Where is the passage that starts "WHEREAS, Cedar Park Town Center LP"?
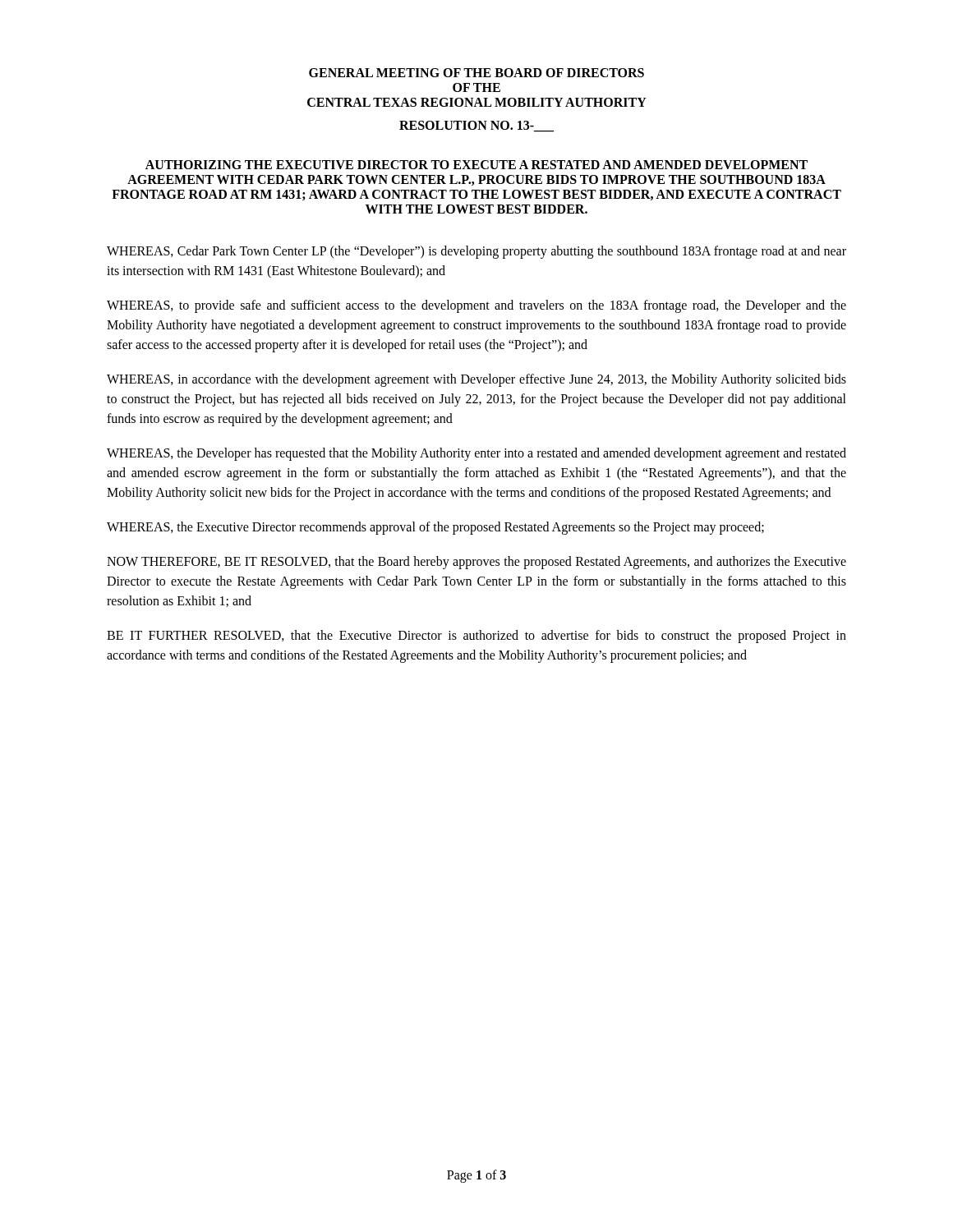This screenshot has width=953, height=1232. coord(476,261)
